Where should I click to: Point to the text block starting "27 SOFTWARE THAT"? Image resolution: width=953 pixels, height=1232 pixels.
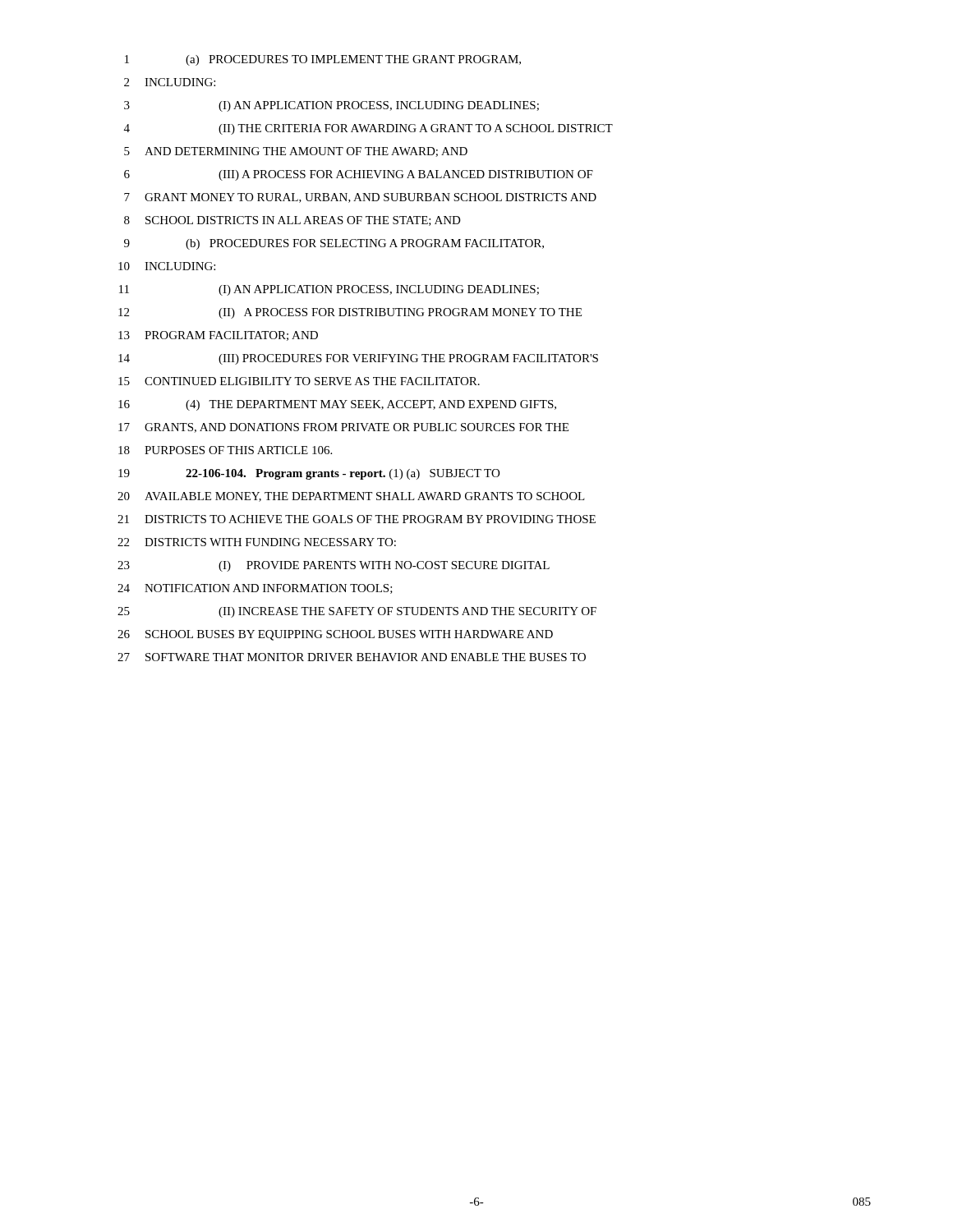pos(485,657)
